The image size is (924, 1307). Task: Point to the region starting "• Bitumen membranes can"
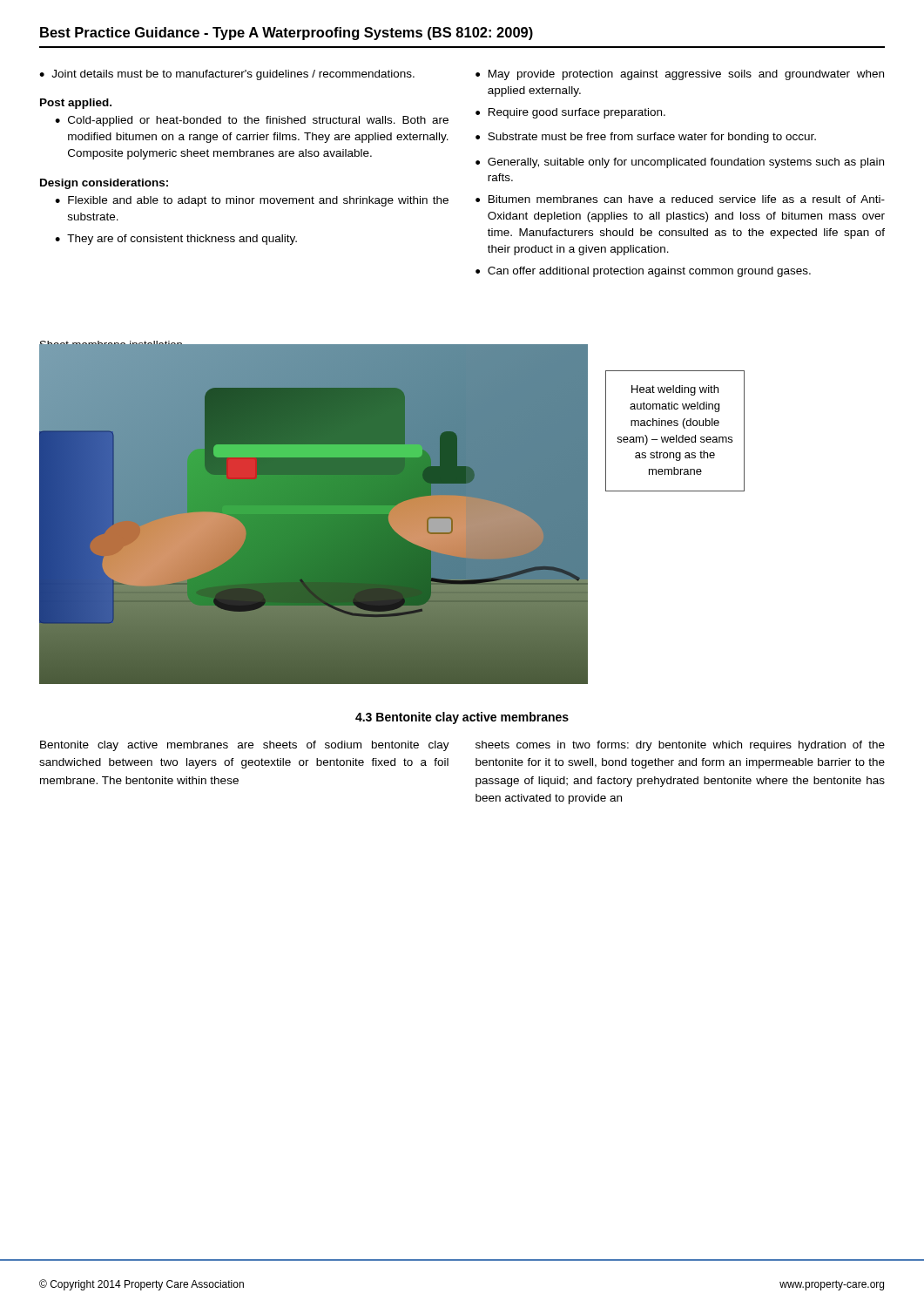(680, 225)
